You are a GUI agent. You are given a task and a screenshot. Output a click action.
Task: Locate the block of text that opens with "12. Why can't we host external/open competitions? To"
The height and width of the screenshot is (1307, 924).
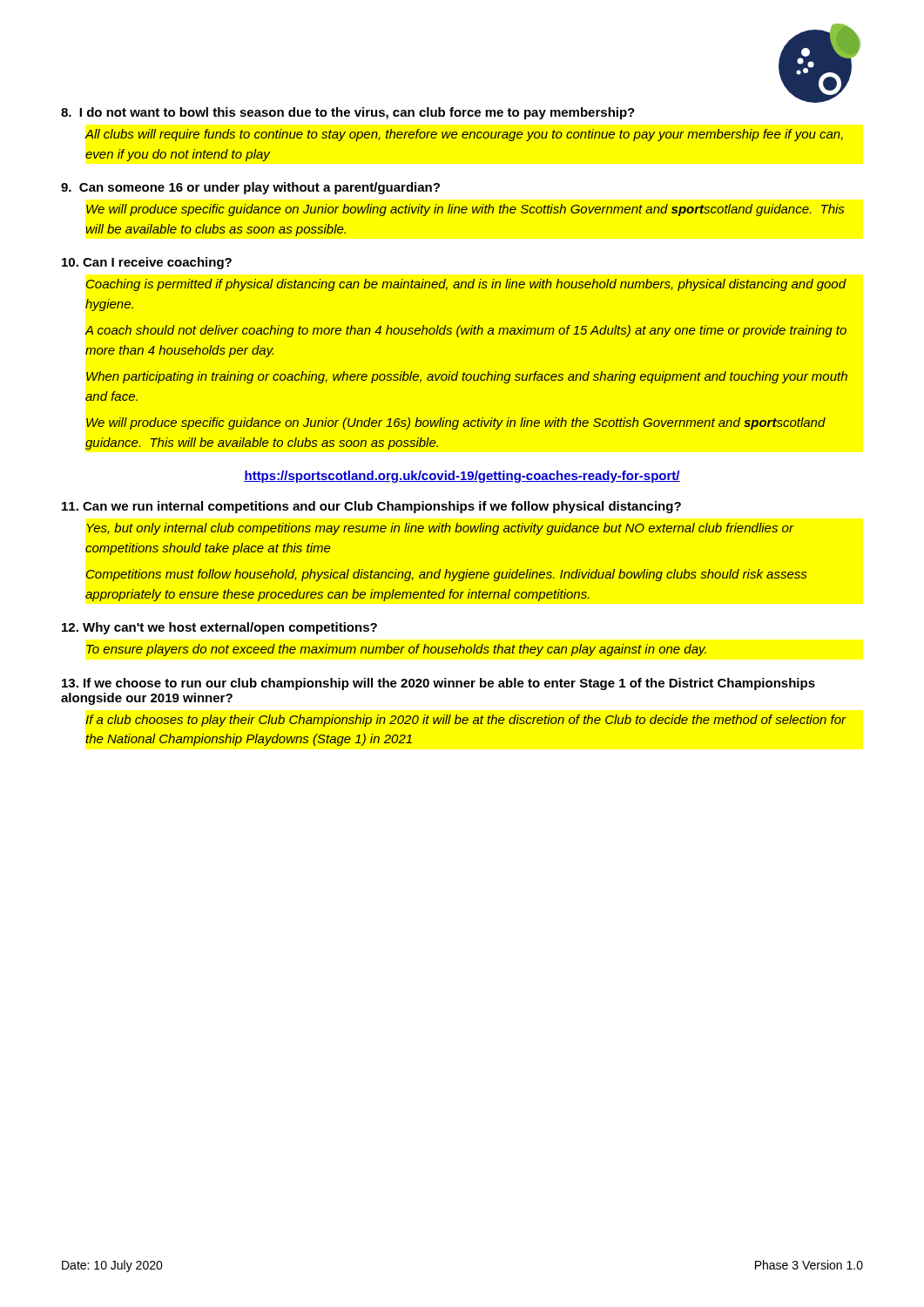(x=462, y=639)
